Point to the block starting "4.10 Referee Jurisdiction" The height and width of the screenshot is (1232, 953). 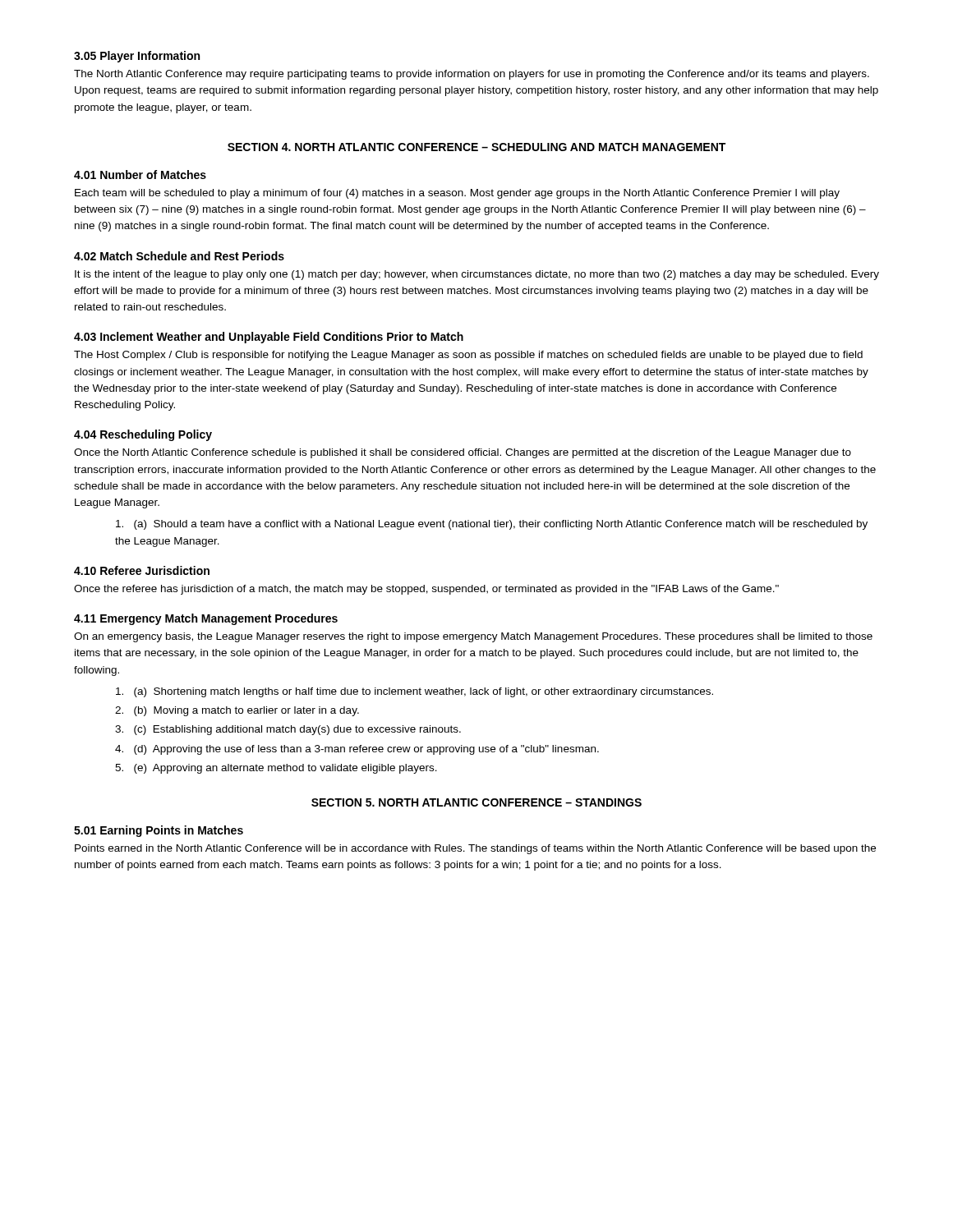(x=142, y=571)
